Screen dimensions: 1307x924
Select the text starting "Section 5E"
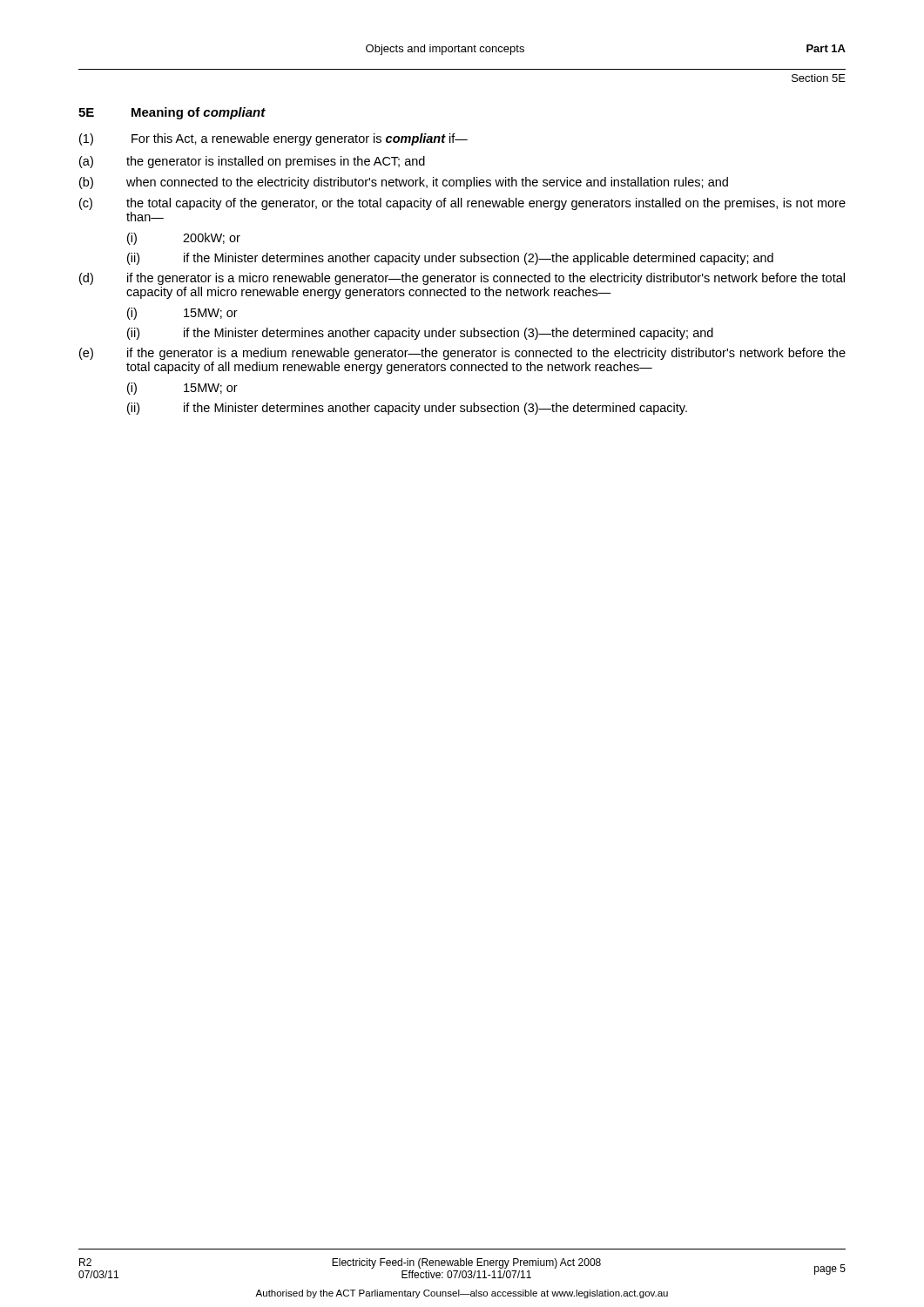tap(818, 78)
